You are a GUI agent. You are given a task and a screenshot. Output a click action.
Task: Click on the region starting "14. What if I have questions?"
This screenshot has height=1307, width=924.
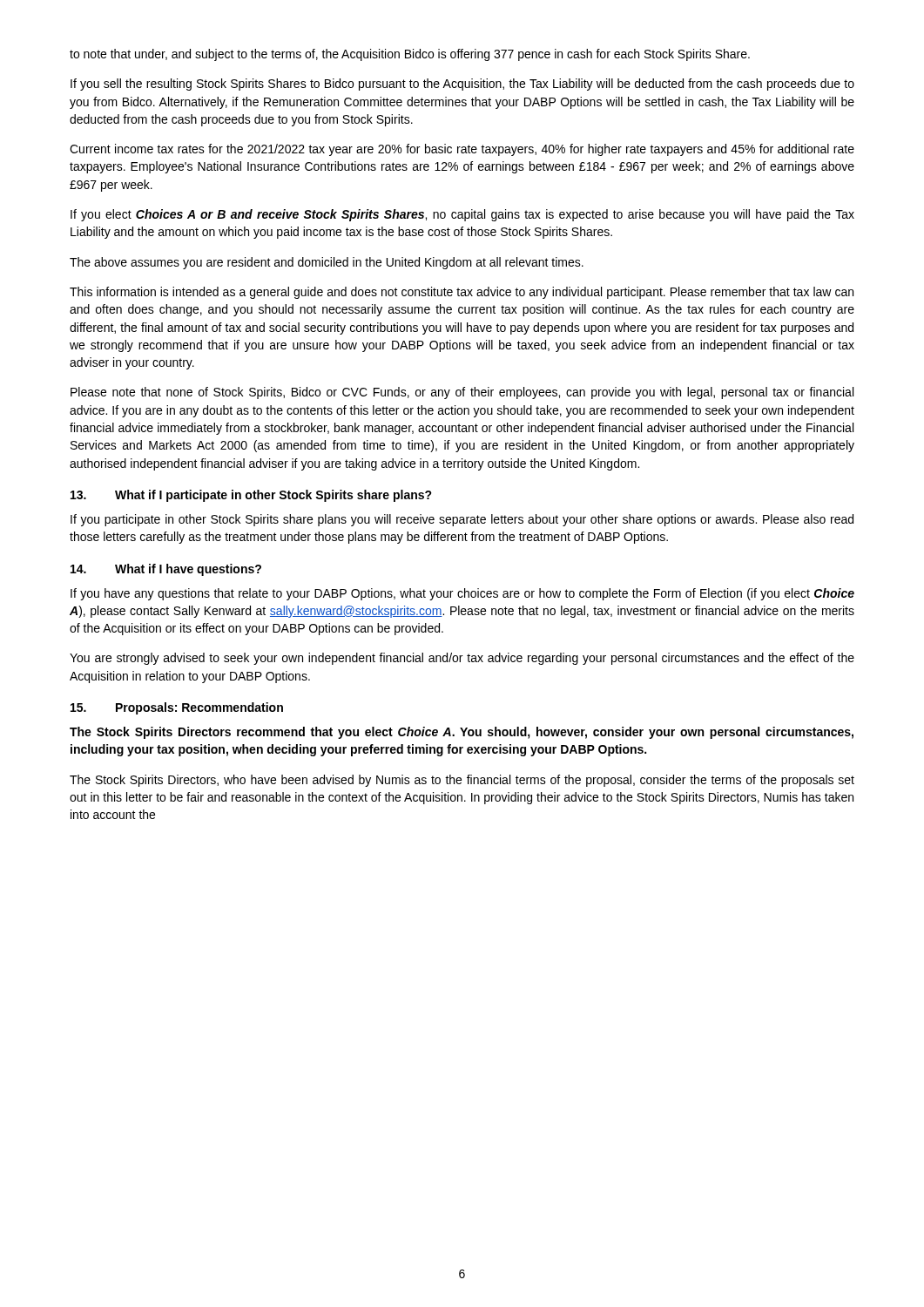166,569
